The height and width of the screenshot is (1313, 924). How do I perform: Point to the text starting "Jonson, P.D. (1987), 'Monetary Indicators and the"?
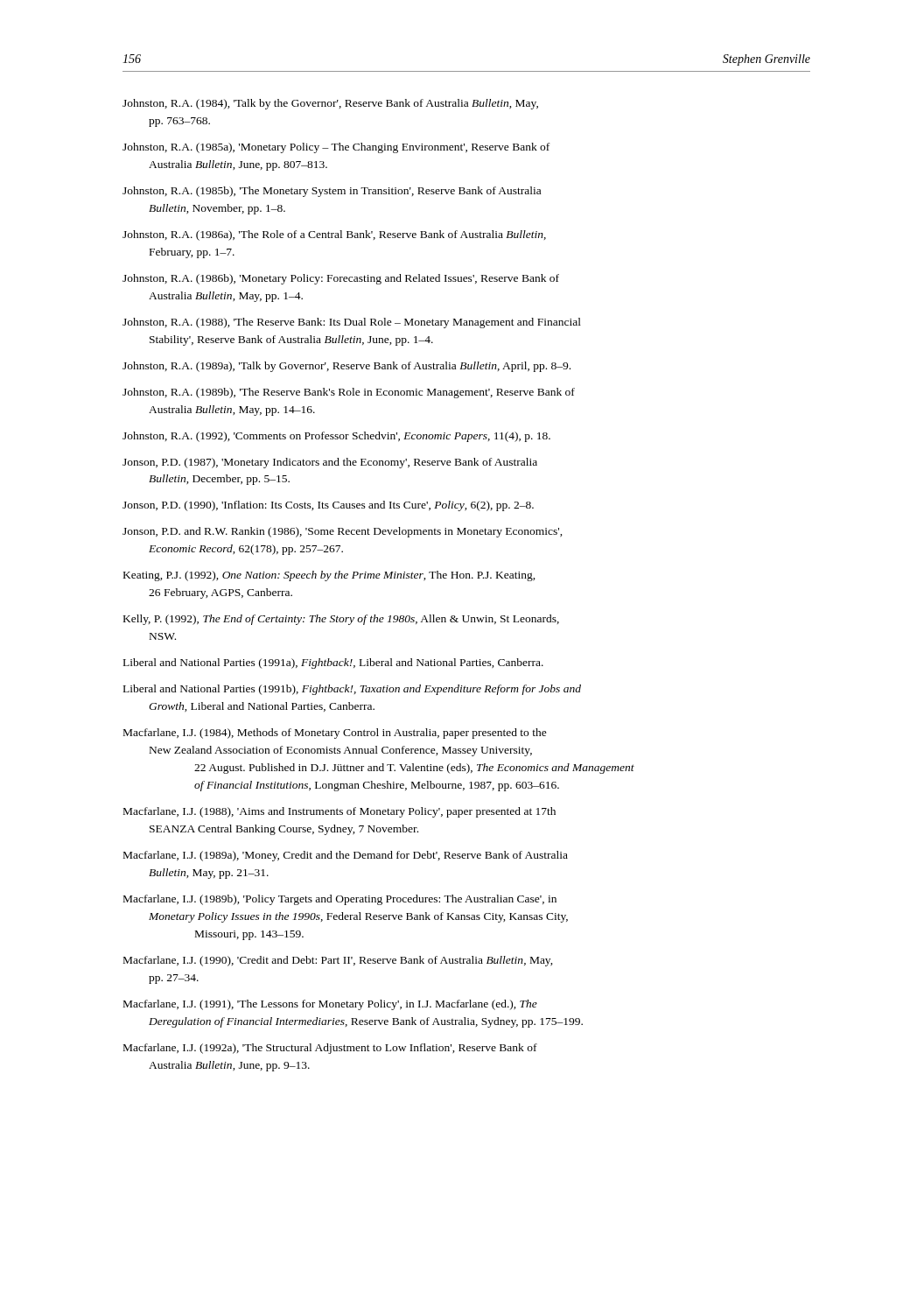point(466,471)
